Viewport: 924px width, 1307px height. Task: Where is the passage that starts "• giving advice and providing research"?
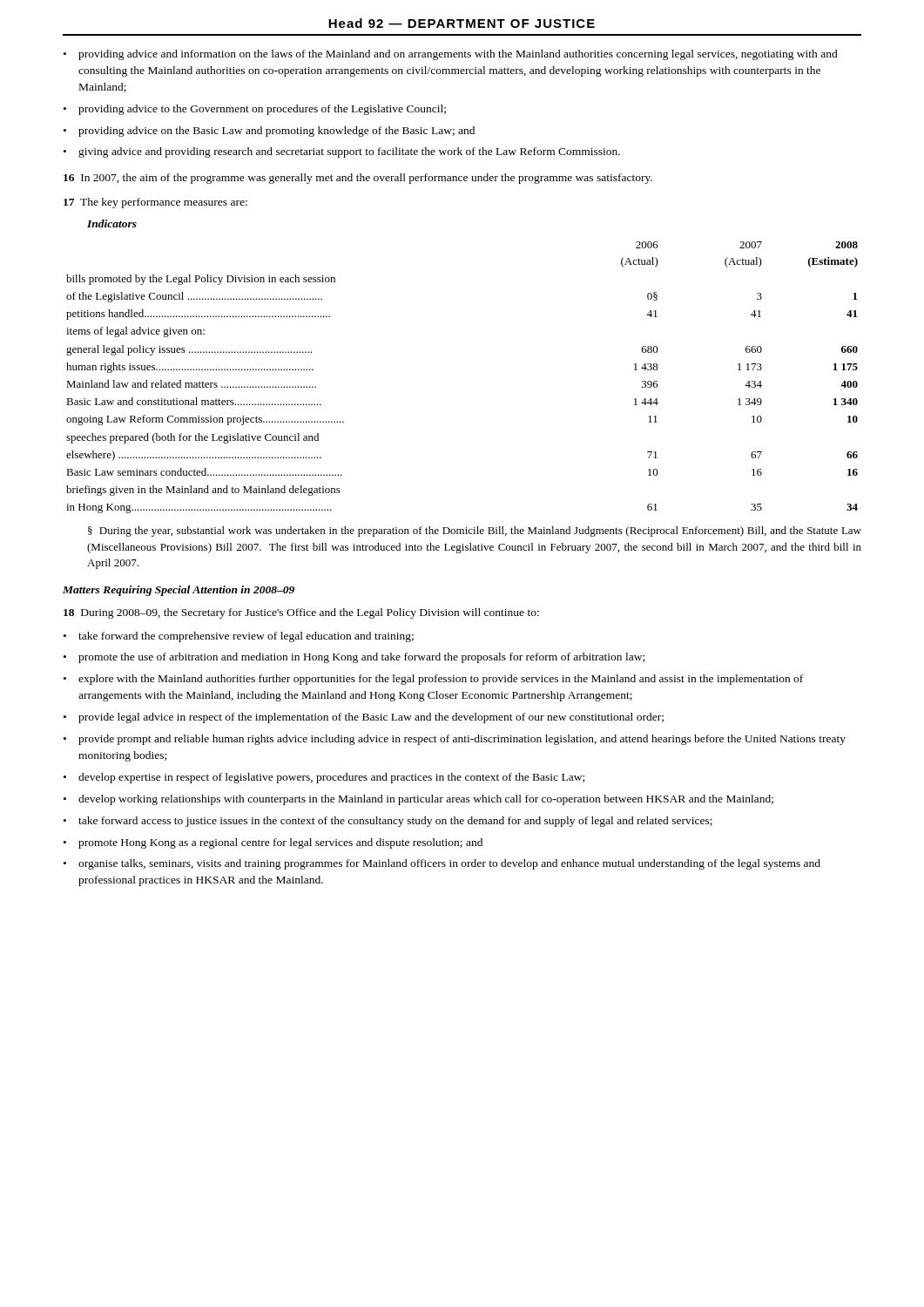click(462, 152)
